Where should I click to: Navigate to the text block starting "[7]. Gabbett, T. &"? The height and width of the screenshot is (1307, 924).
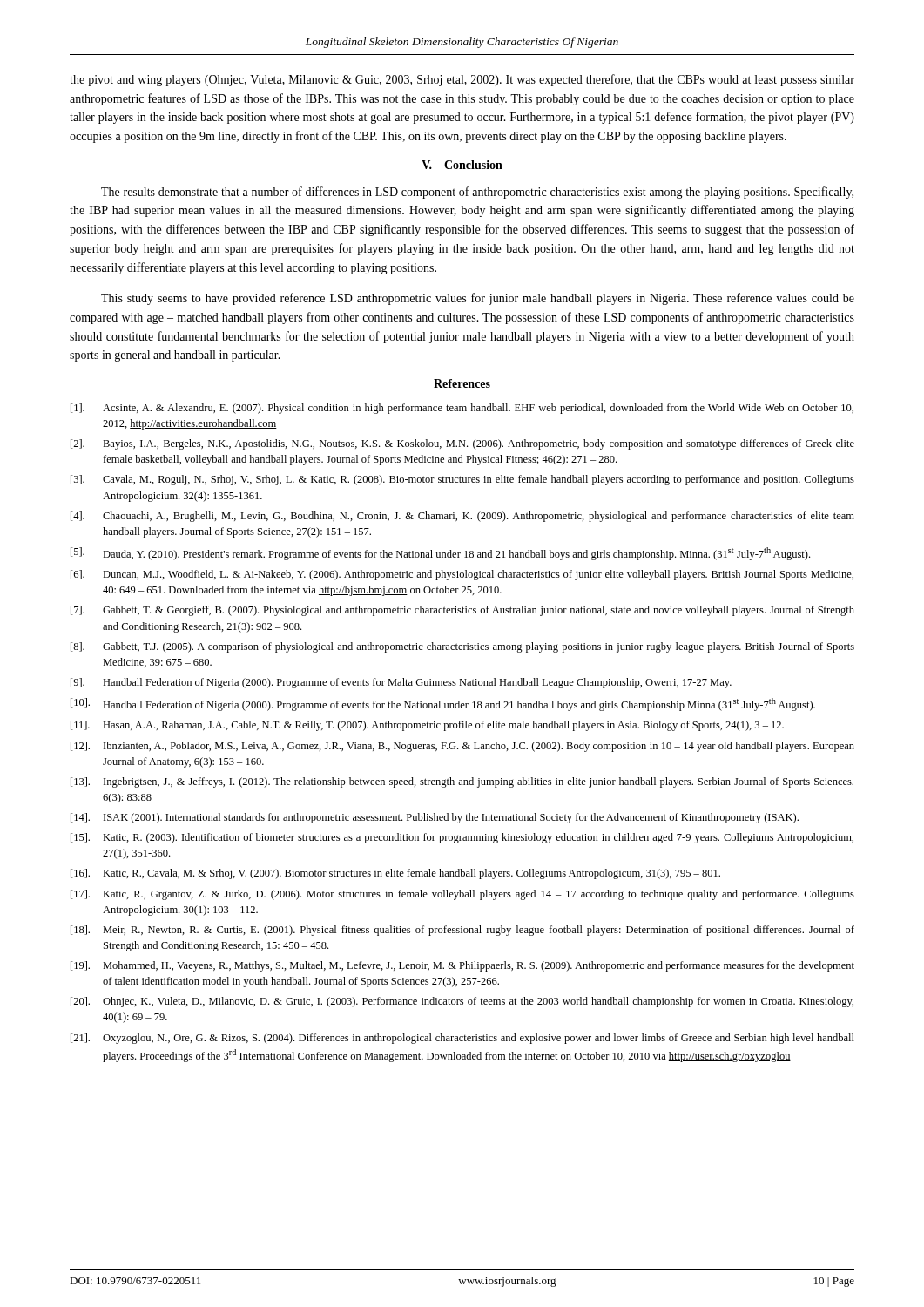(462, 618)
